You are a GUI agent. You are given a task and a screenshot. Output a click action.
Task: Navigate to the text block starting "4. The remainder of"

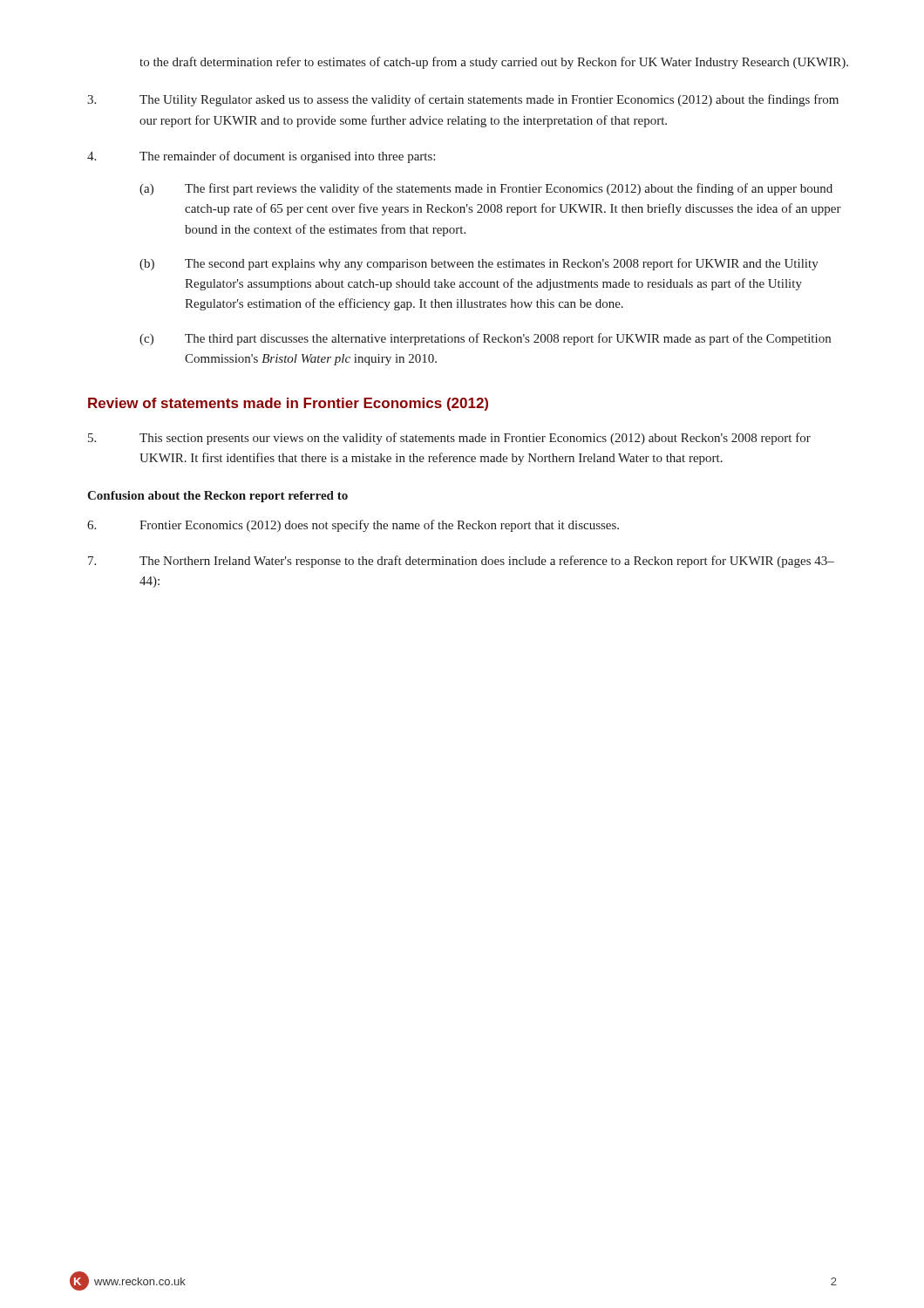coord(471,258)
